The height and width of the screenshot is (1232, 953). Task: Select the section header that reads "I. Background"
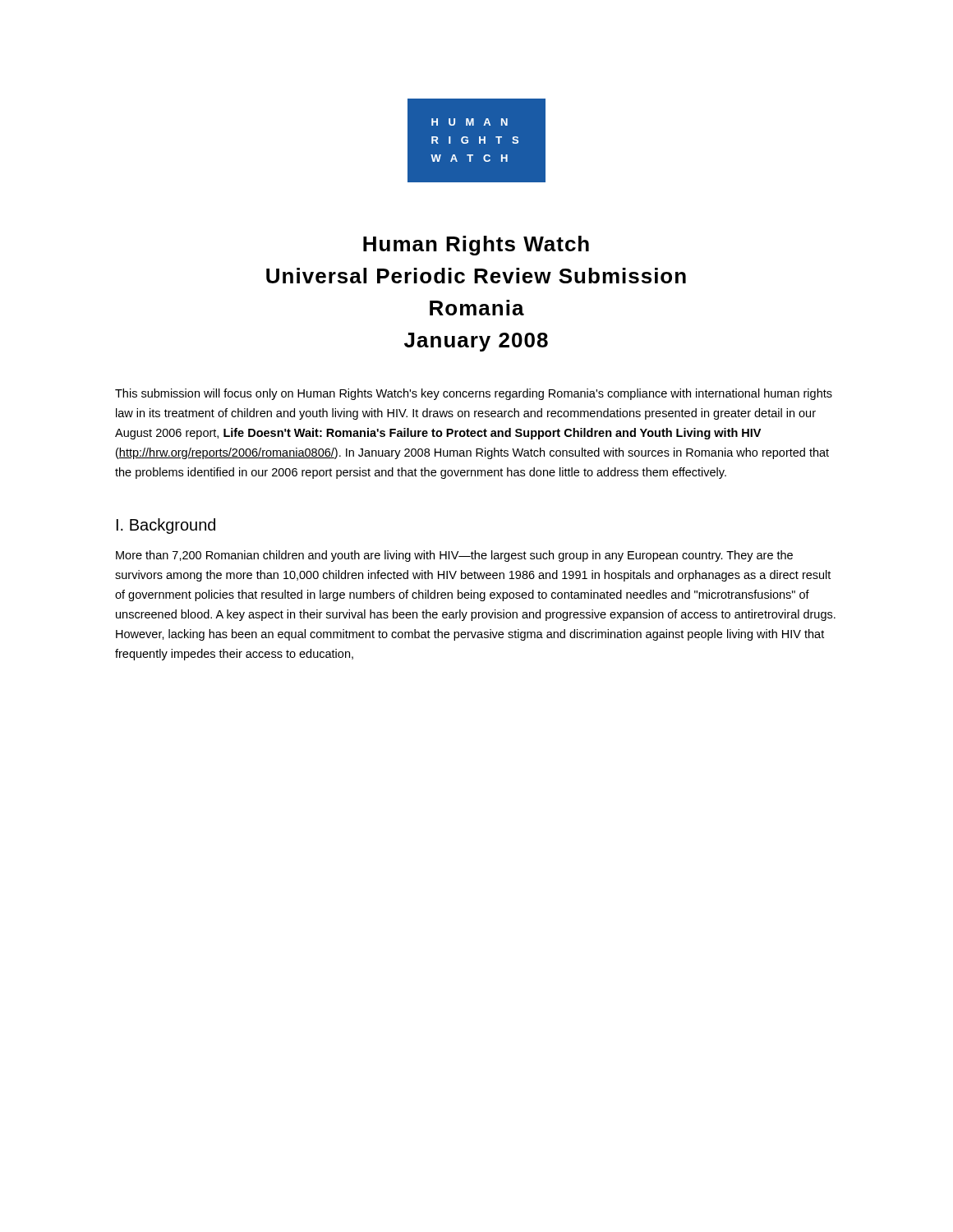tap(166, 525)
